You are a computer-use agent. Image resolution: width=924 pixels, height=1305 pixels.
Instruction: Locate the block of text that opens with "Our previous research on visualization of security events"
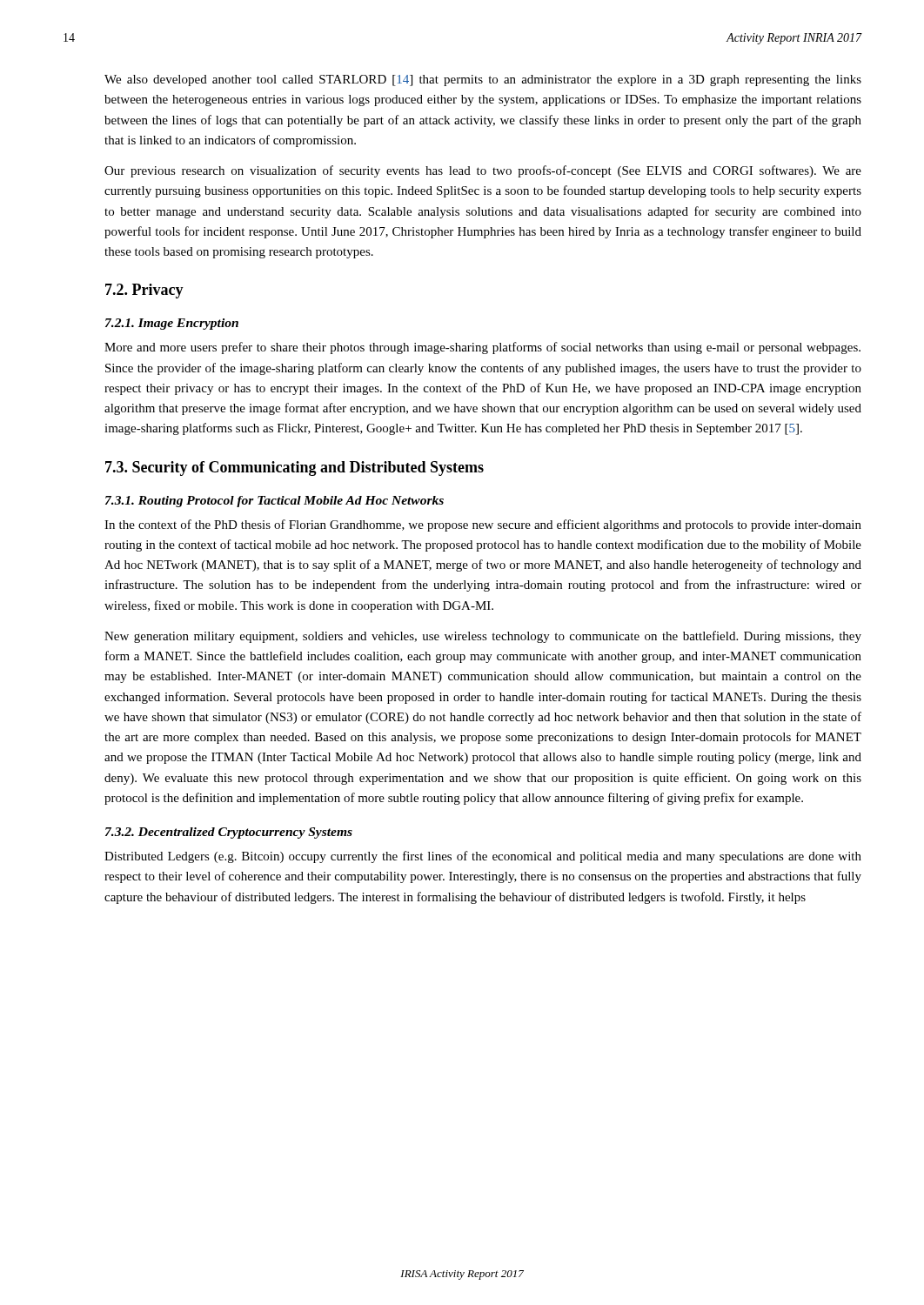pyautogui.click(x=483, y=211)
